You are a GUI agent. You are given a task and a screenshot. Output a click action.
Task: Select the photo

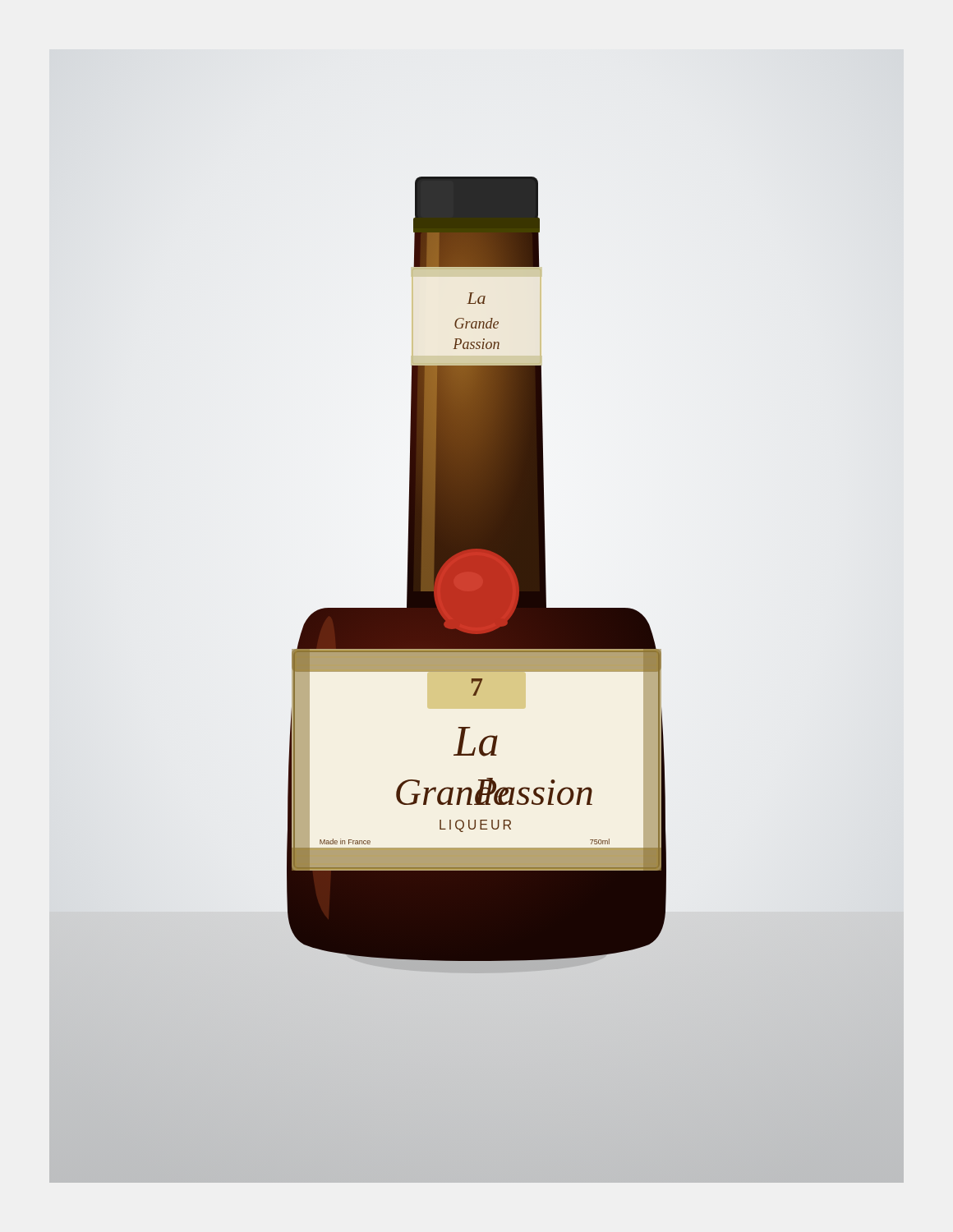pos(476,616)
